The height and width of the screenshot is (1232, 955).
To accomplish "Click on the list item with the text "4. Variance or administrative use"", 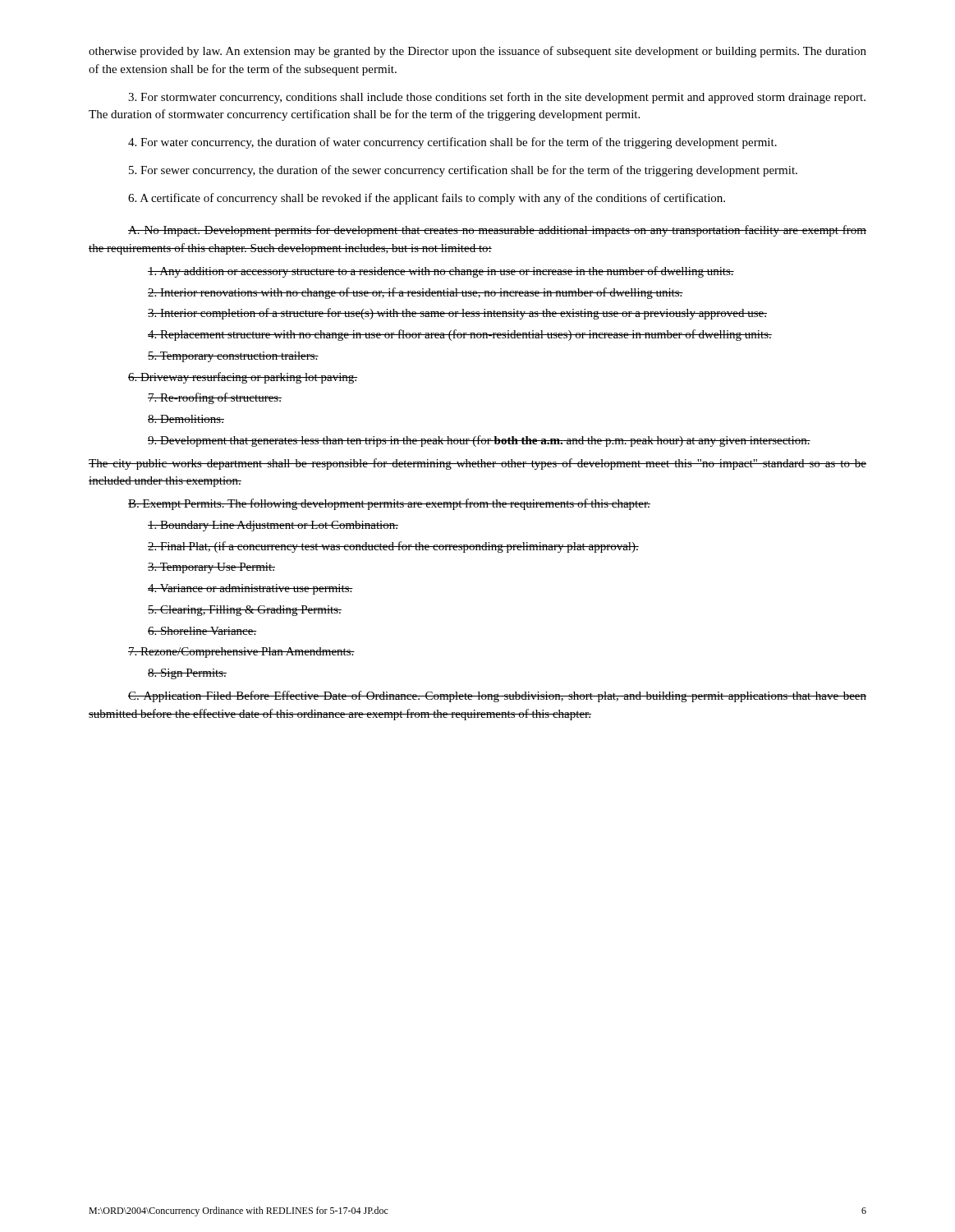I will [x=250, y=589].
